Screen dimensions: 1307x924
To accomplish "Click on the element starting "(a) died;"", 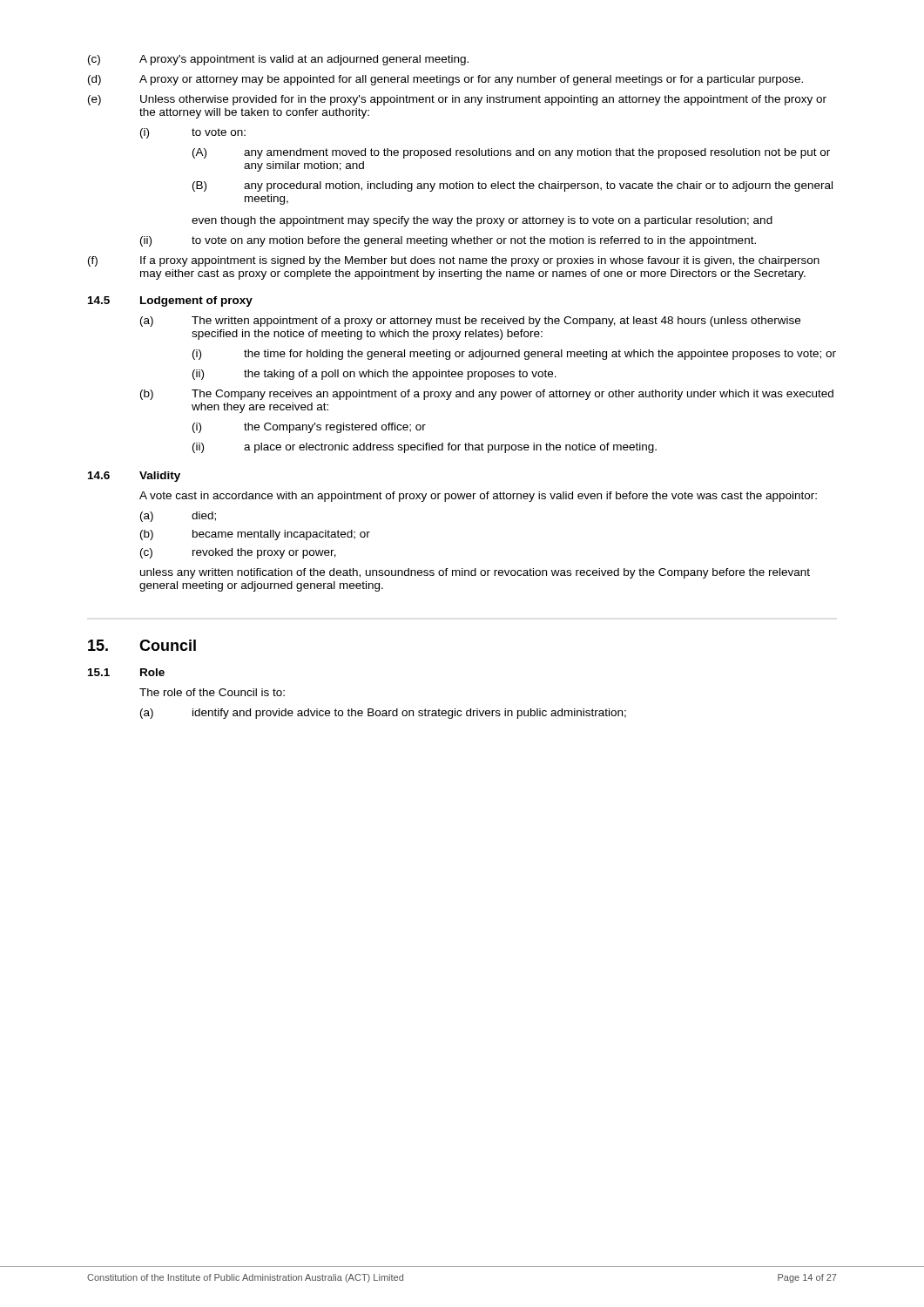I will click(207, 516).
